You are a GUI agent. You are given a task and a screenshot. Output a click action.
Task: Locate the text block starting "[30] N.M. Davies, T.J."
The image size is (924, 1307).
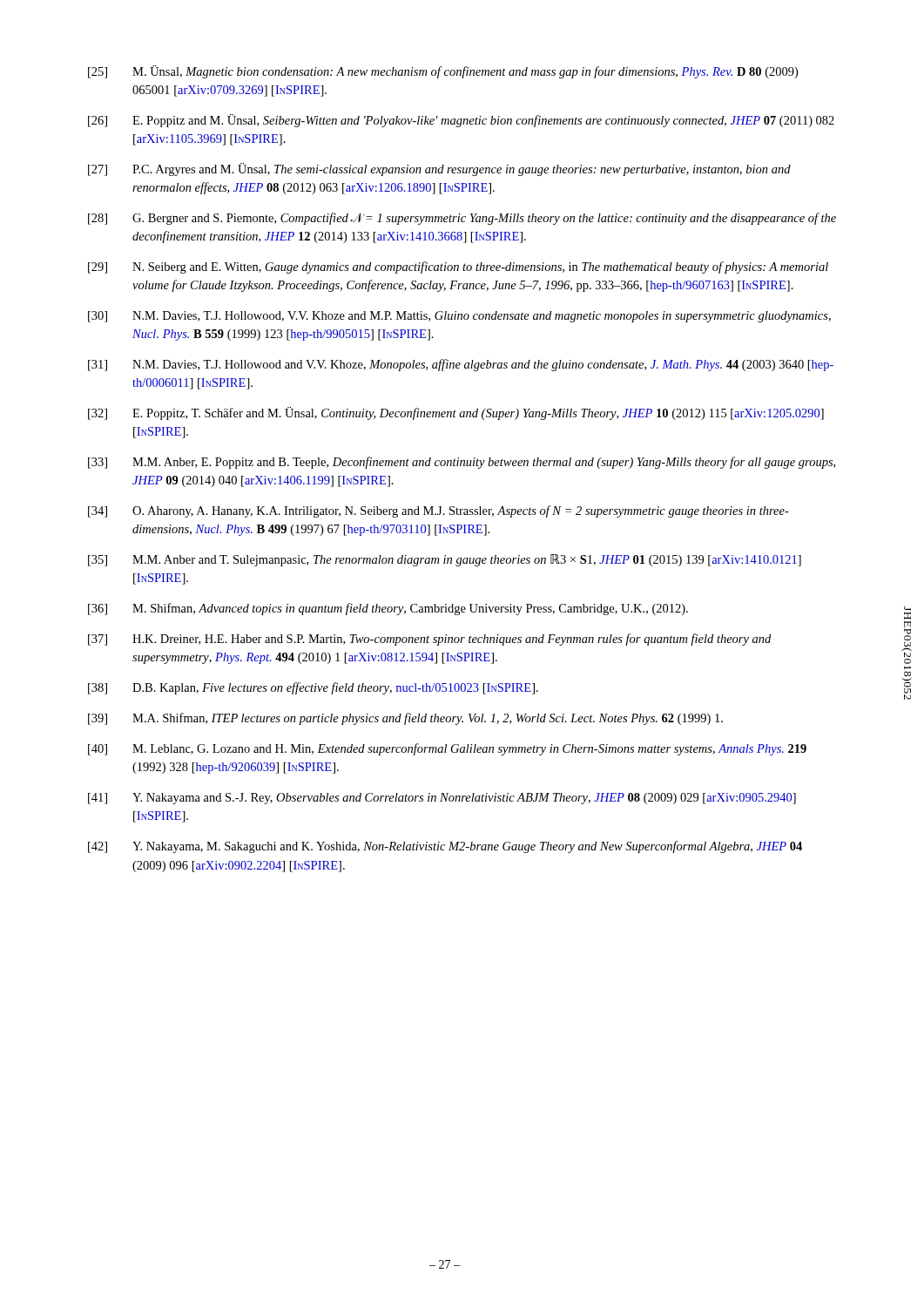462,325
